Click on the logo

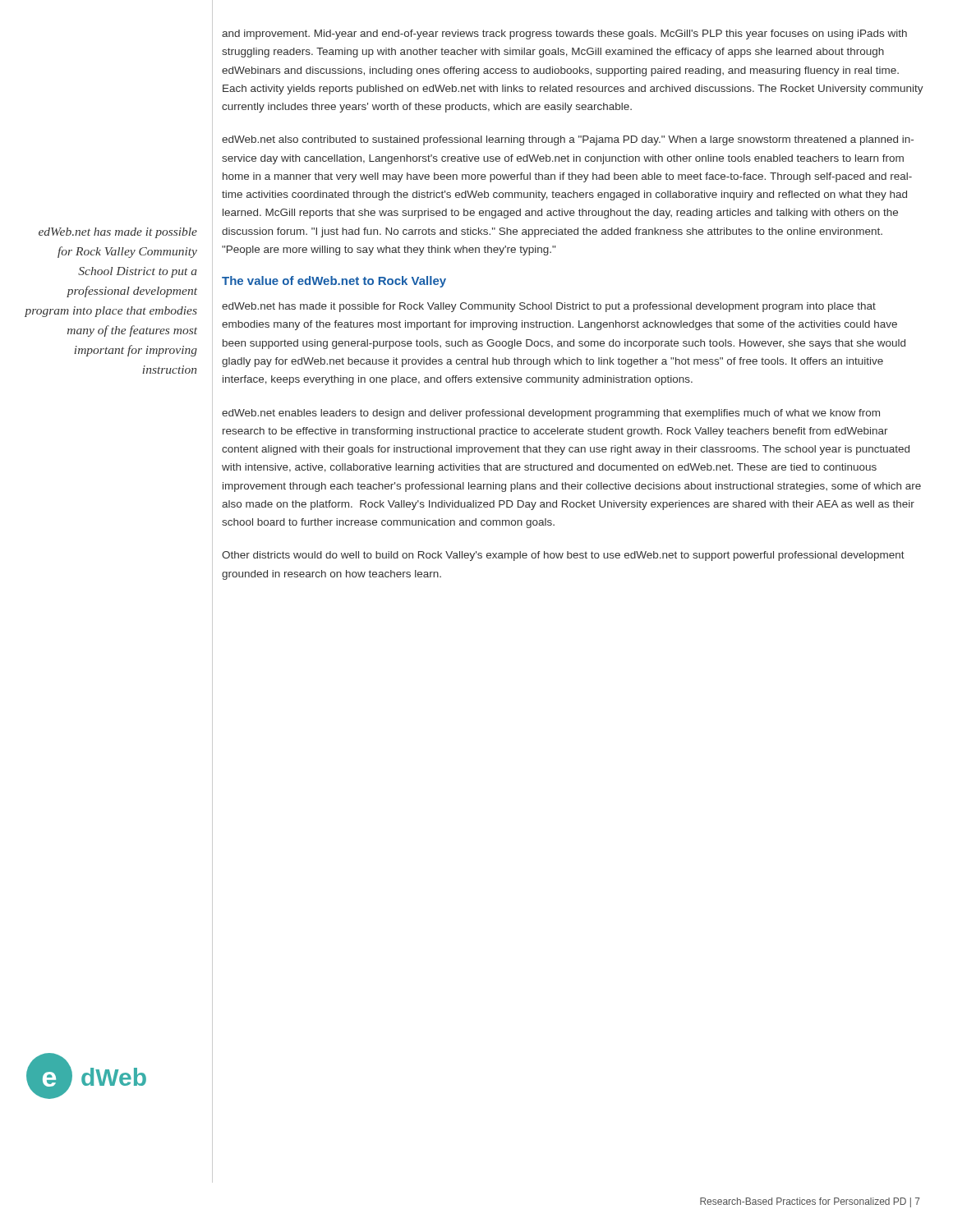coord(86,1072)
